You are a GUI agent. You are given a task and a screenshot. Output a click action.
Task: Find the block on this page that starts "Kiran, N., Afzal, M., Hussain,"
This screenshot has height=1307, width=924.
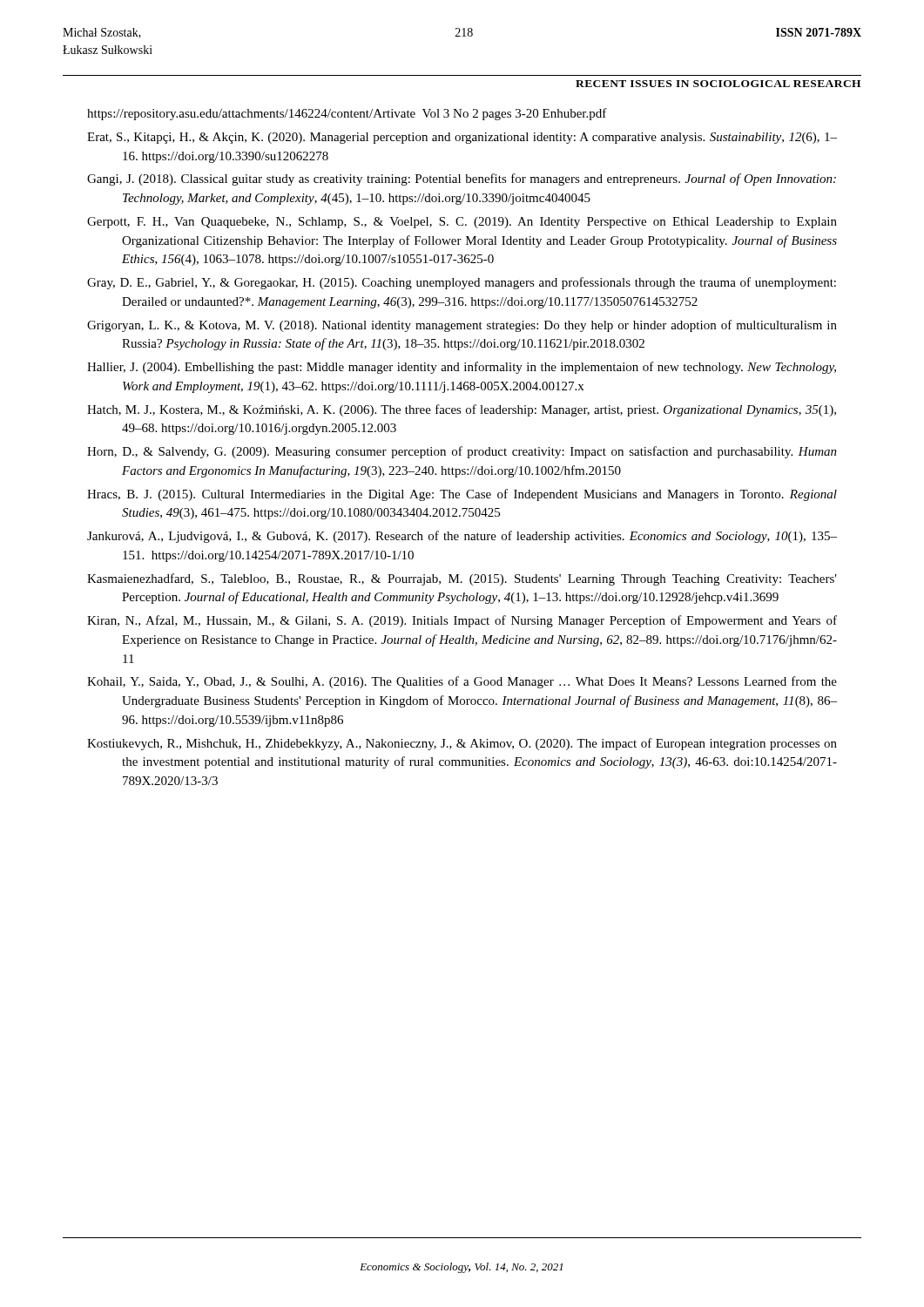[462, 639]
